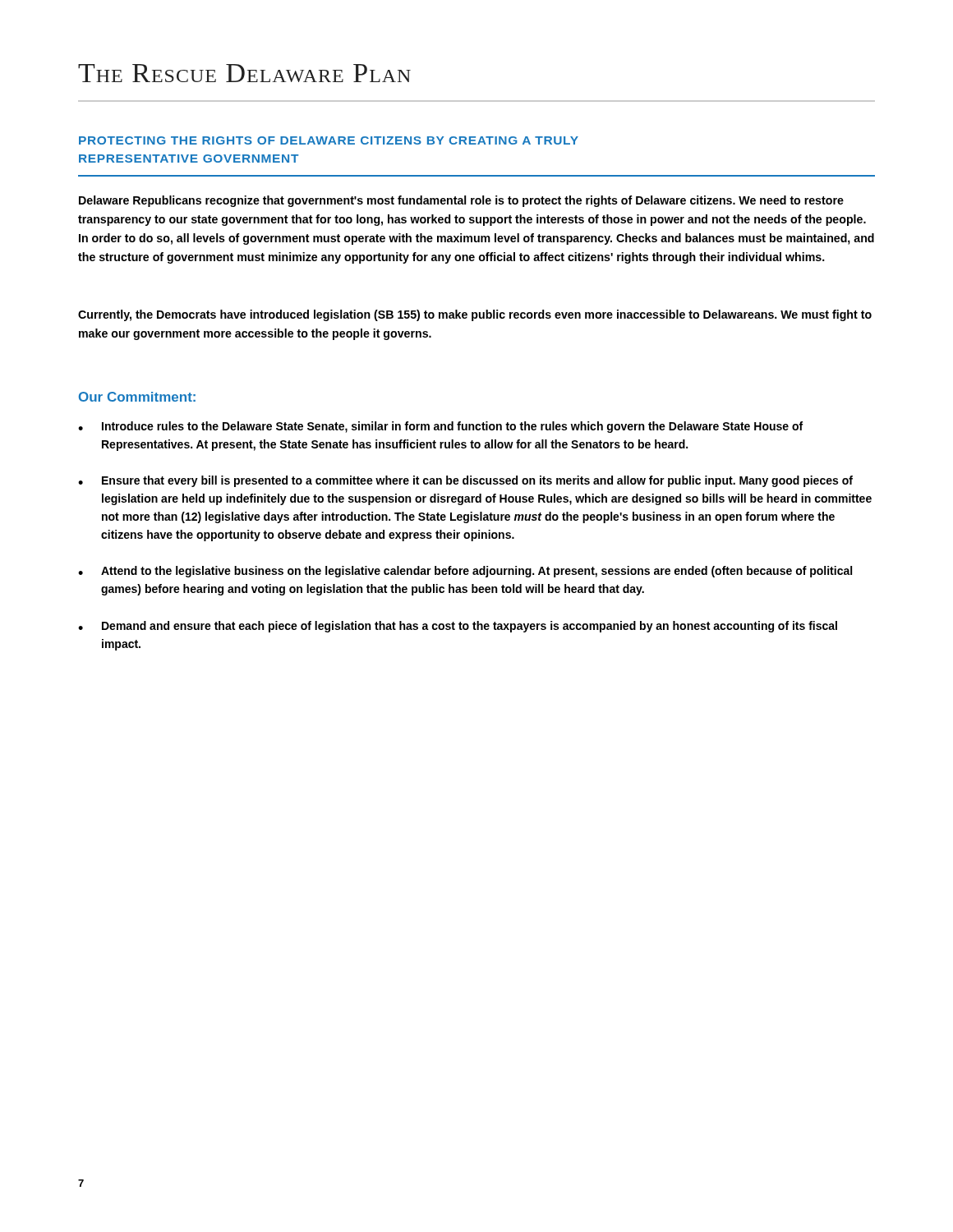Locate the section header containing "Protecting the Rights of Delaware Citizens by Creating"
Screen dimensions: 1232x953
(x=476, y=154)
